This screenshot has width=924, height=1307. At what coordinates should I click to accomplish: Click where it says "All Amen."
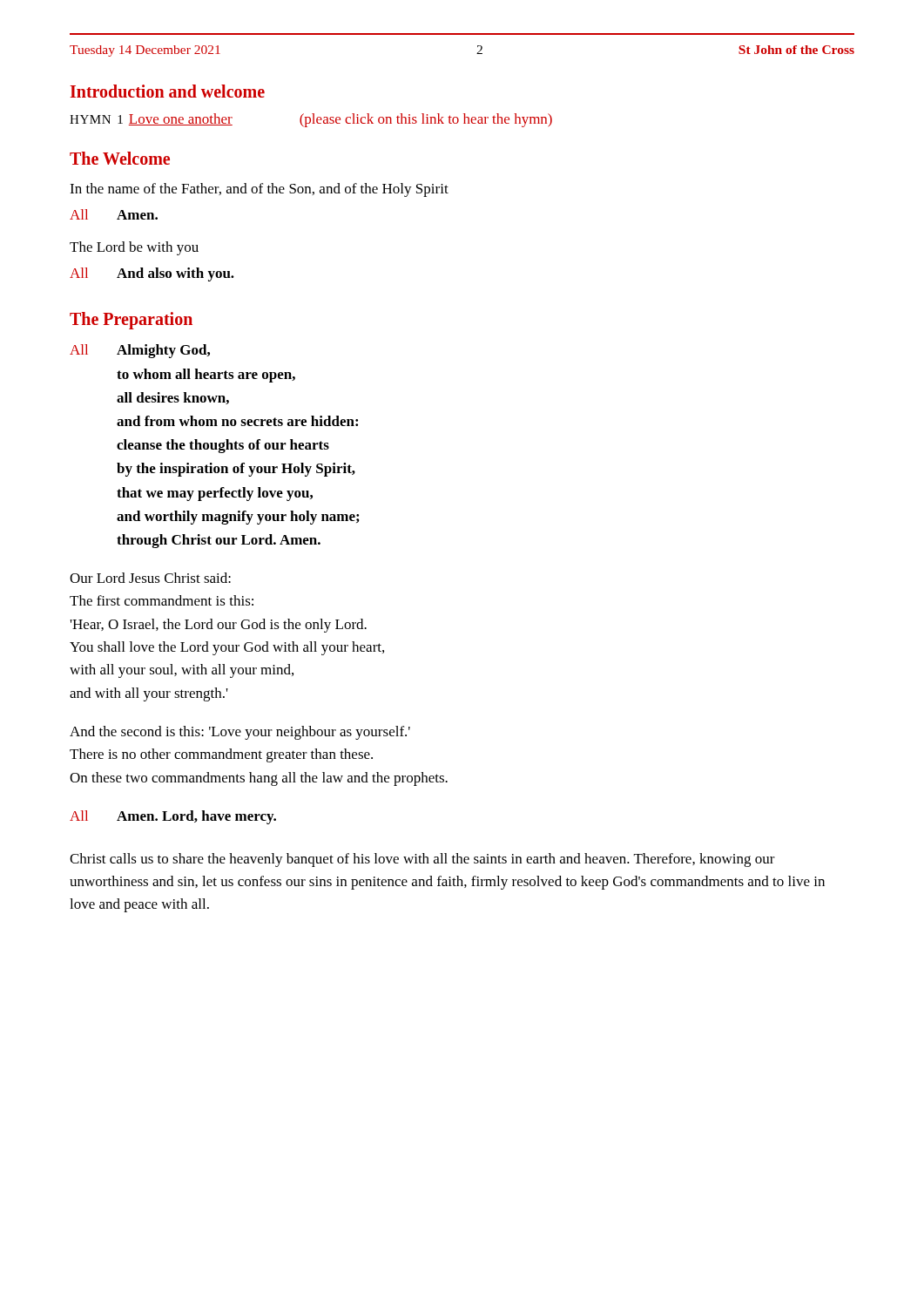(x=114, y=216)
